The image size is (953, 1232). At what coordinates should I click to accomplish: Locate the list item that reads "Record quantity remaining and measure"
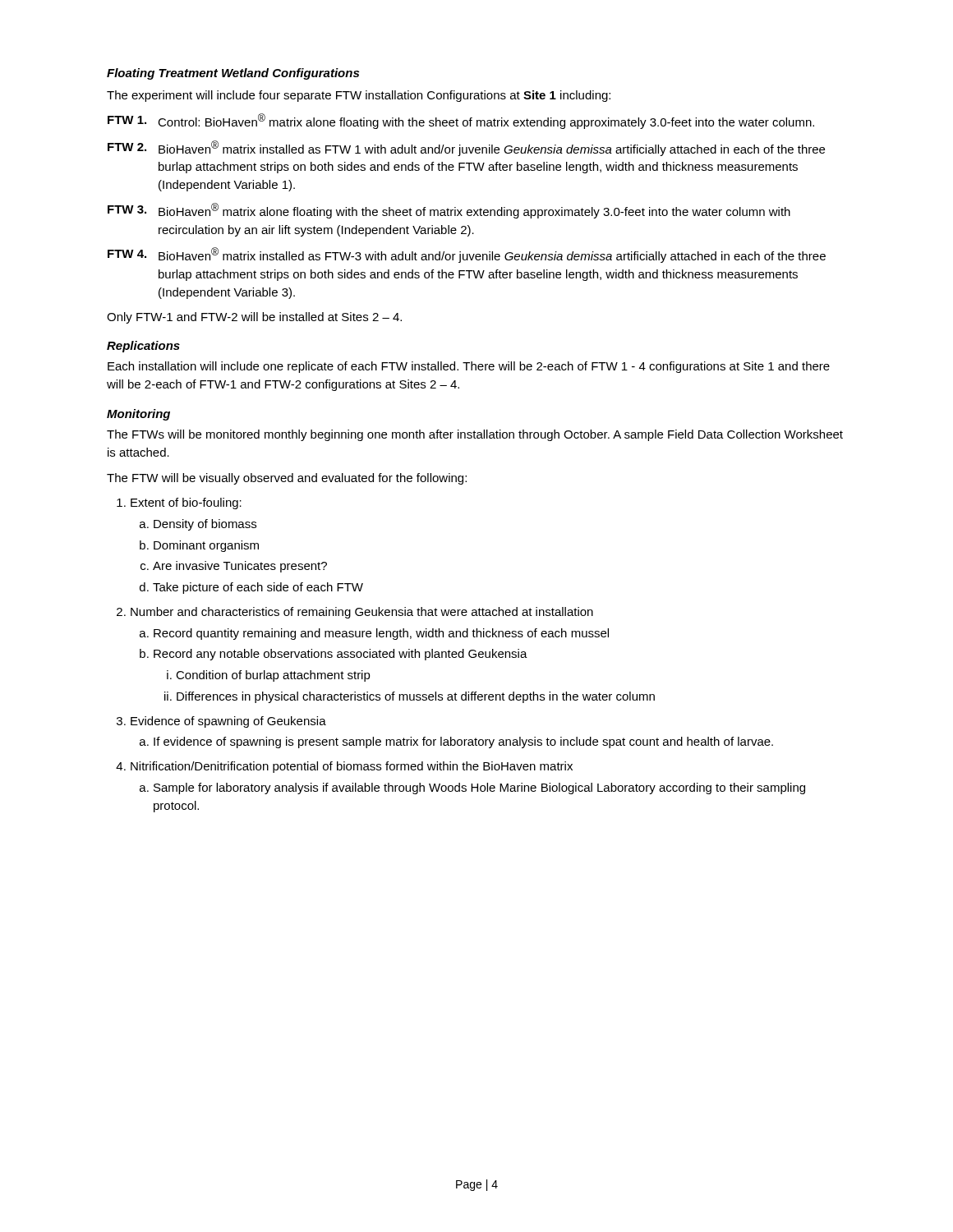(x=381, y=632)
